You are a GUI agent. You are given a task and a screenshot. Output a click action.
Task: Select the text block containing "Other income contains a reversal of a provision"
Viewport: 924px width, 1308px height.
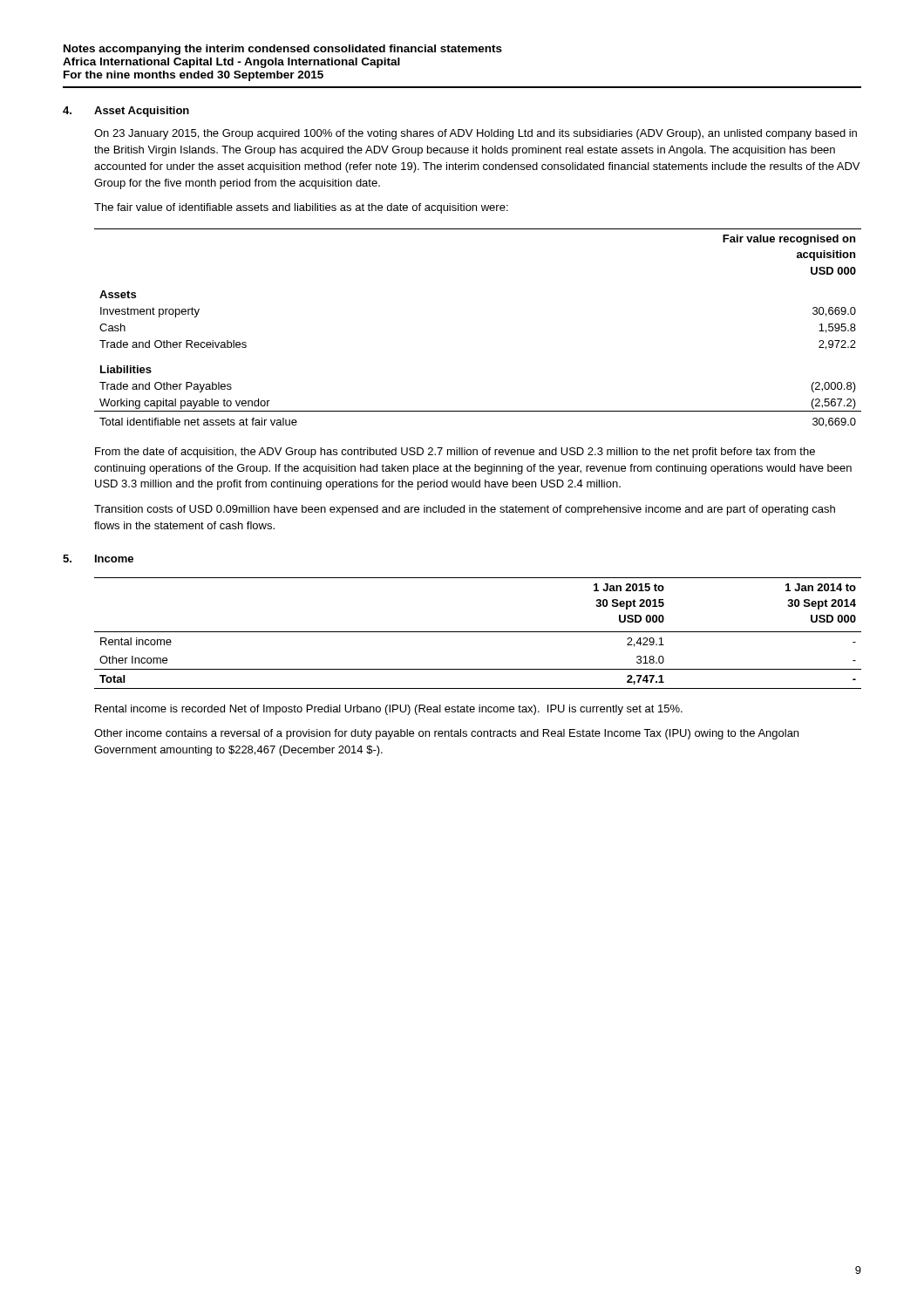pos(447,742)
